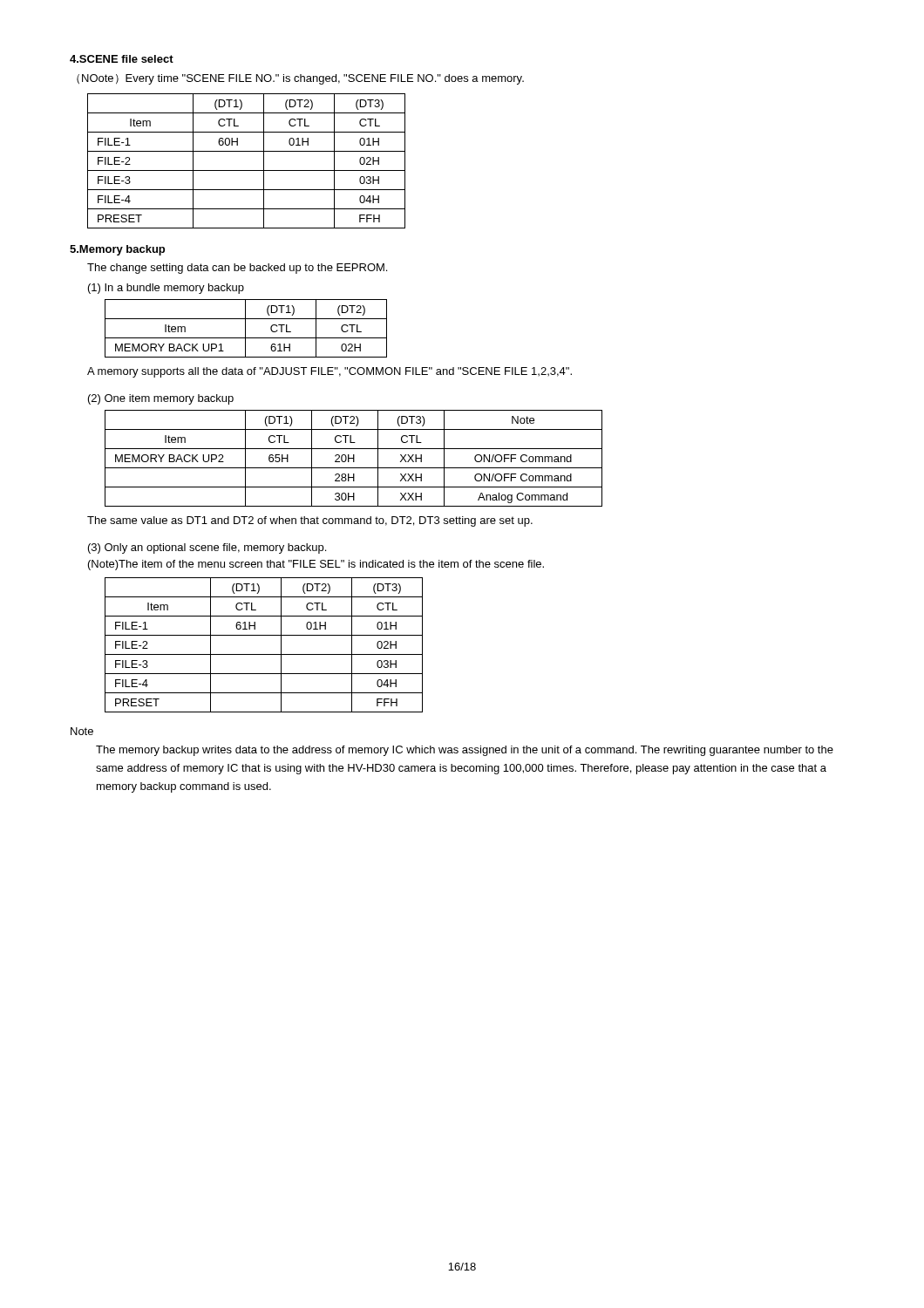
Task: Locate the table with the text "Analog Command"
Action: click(479, 458)
